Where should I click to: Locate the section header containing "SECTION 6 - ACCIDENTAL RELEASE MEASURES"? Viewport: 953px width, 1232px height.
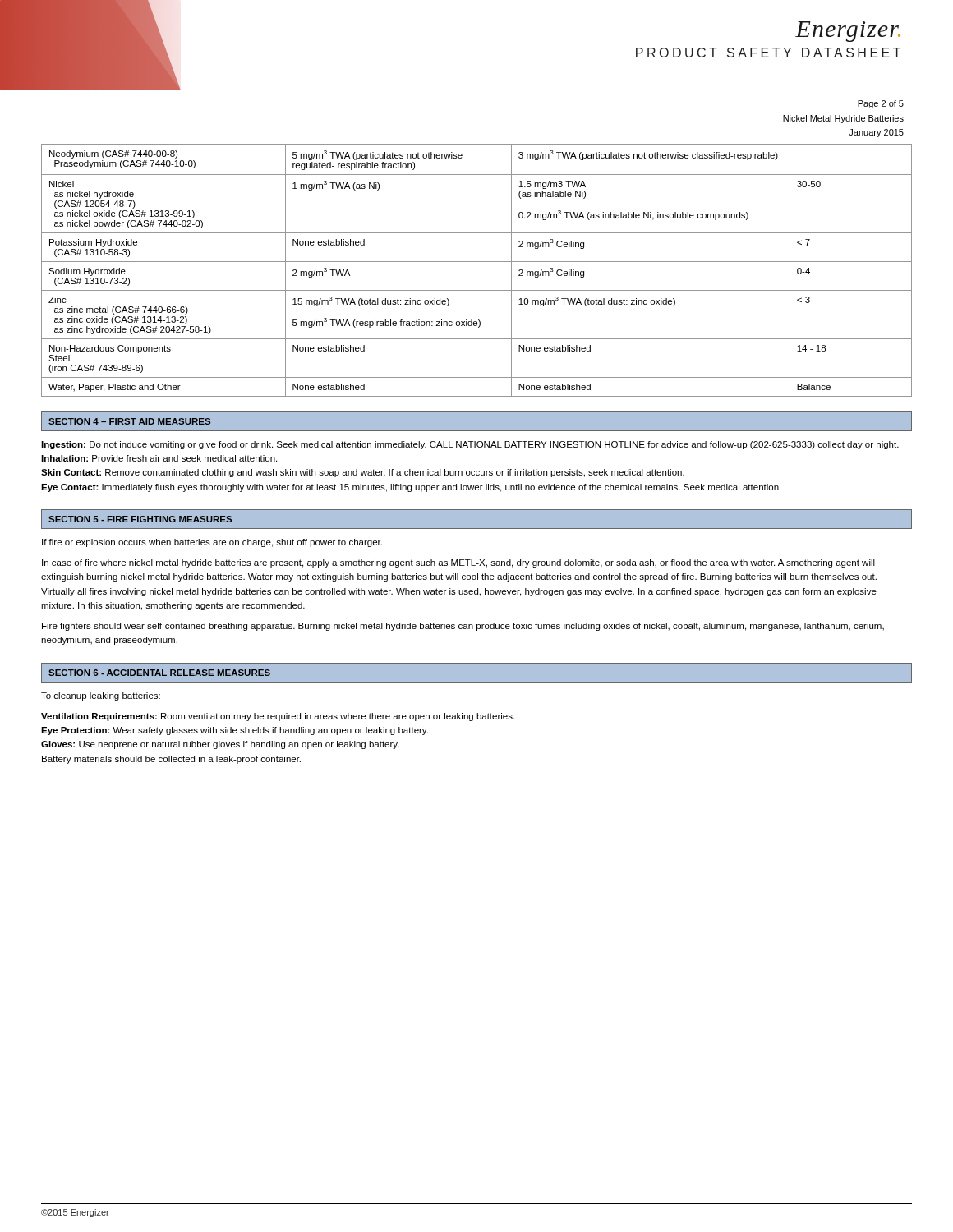tap(159, 672)
